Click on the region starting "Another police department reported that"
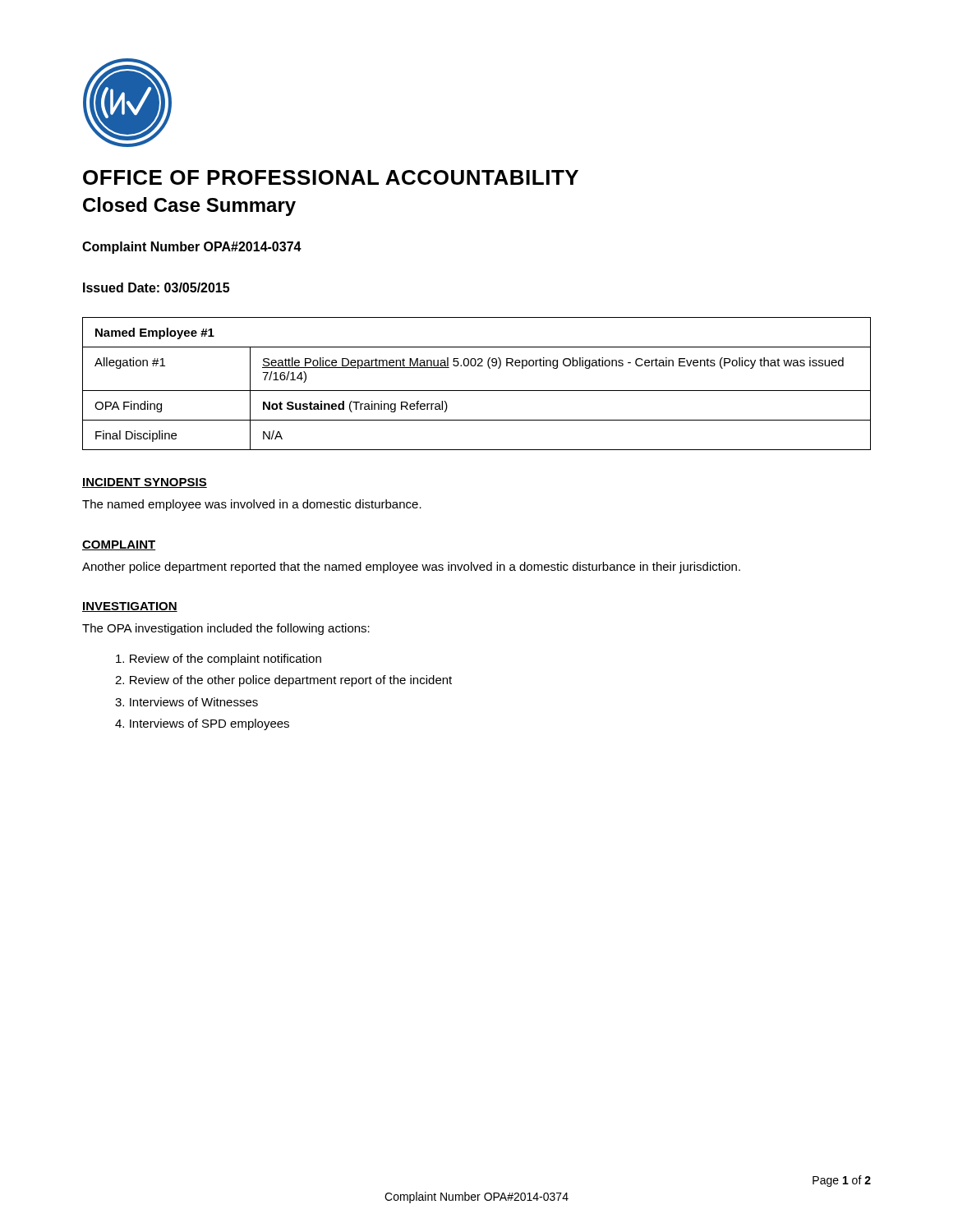The image size is (953, 1232). 412,566
